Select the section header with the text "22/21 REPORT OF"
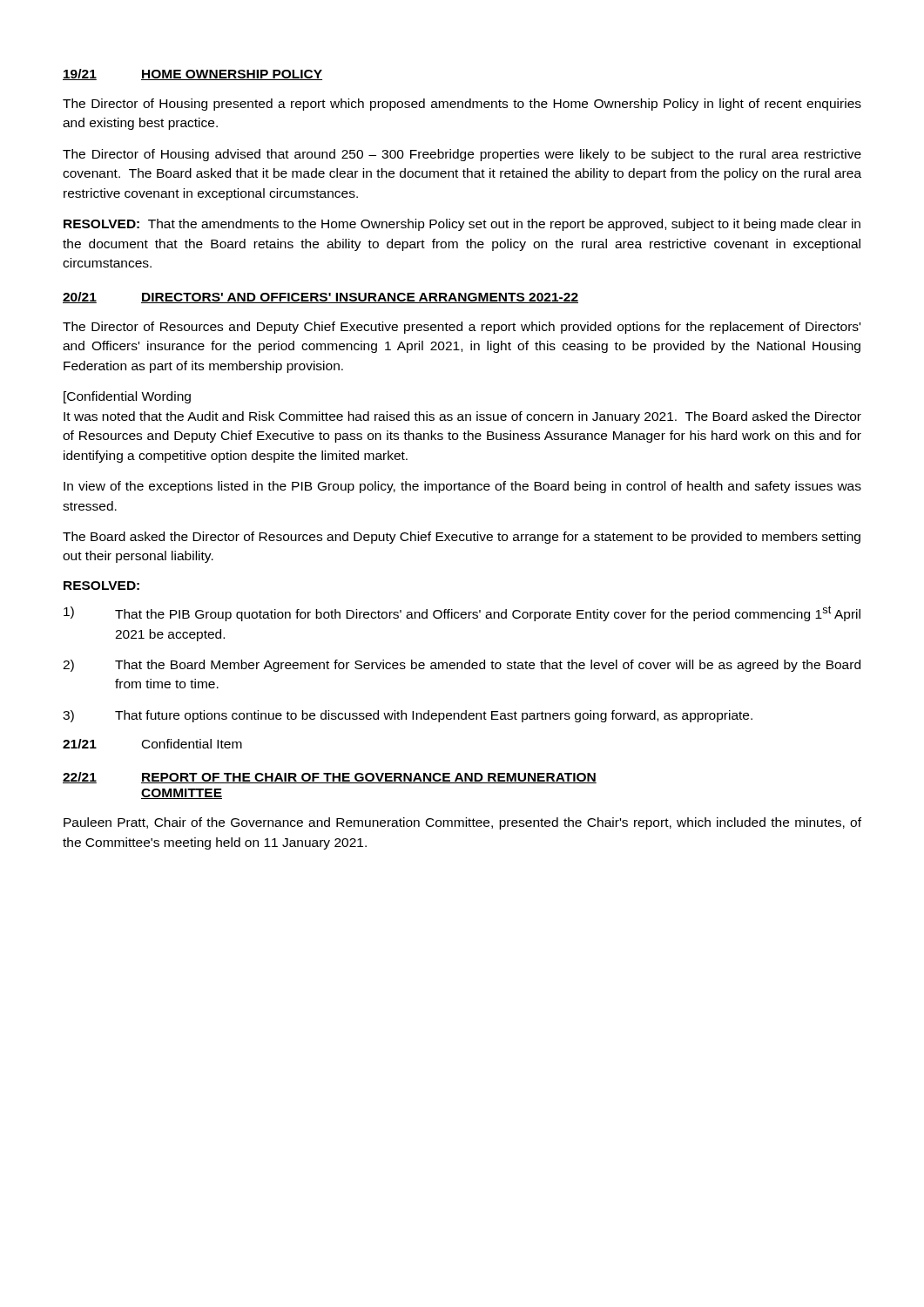924x1307 pixels. click(329, 785)
